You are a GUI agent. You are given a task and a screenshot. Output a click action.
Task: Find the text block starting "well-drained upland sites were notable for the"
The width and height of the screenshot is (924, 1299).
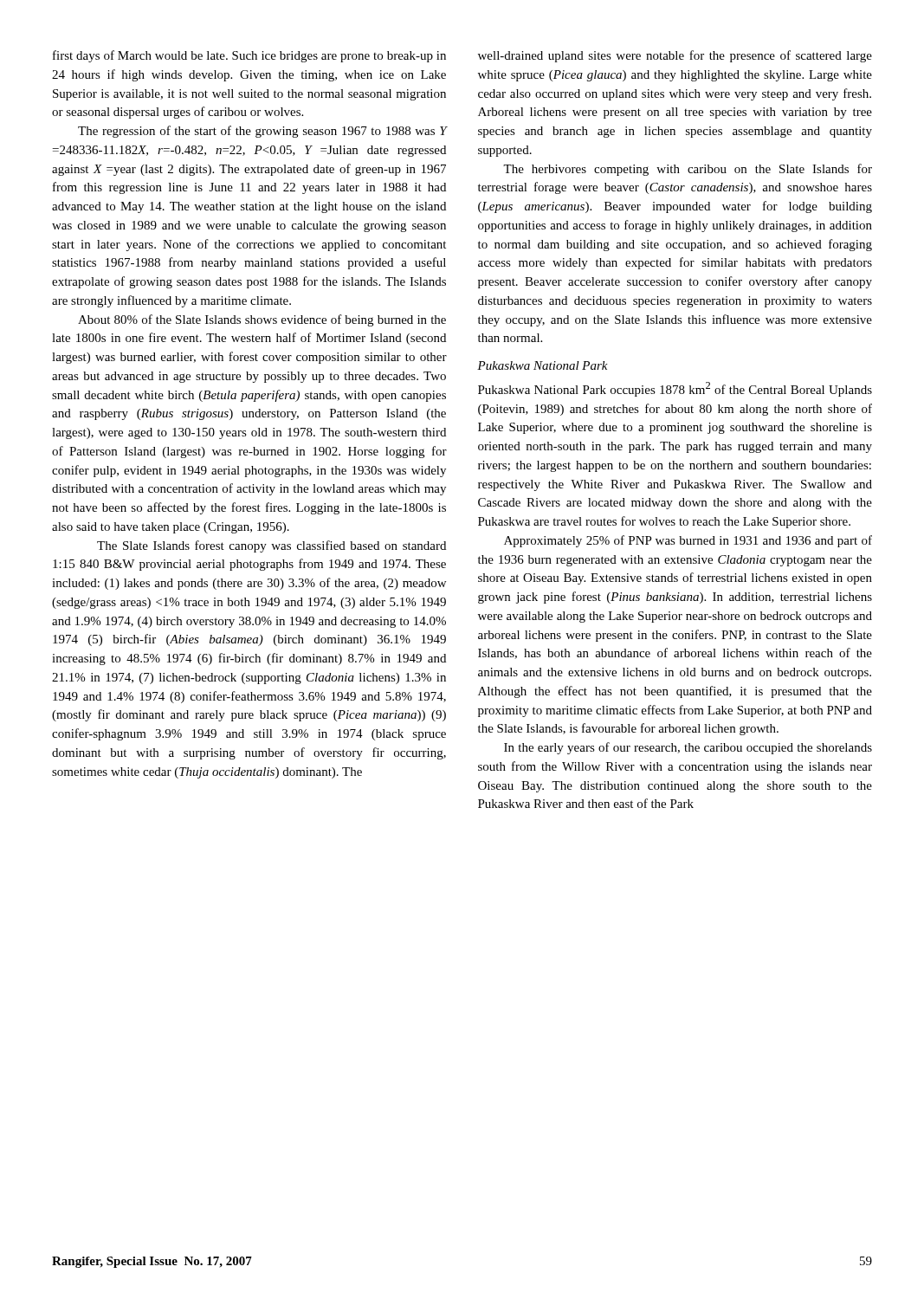point(675,197)
